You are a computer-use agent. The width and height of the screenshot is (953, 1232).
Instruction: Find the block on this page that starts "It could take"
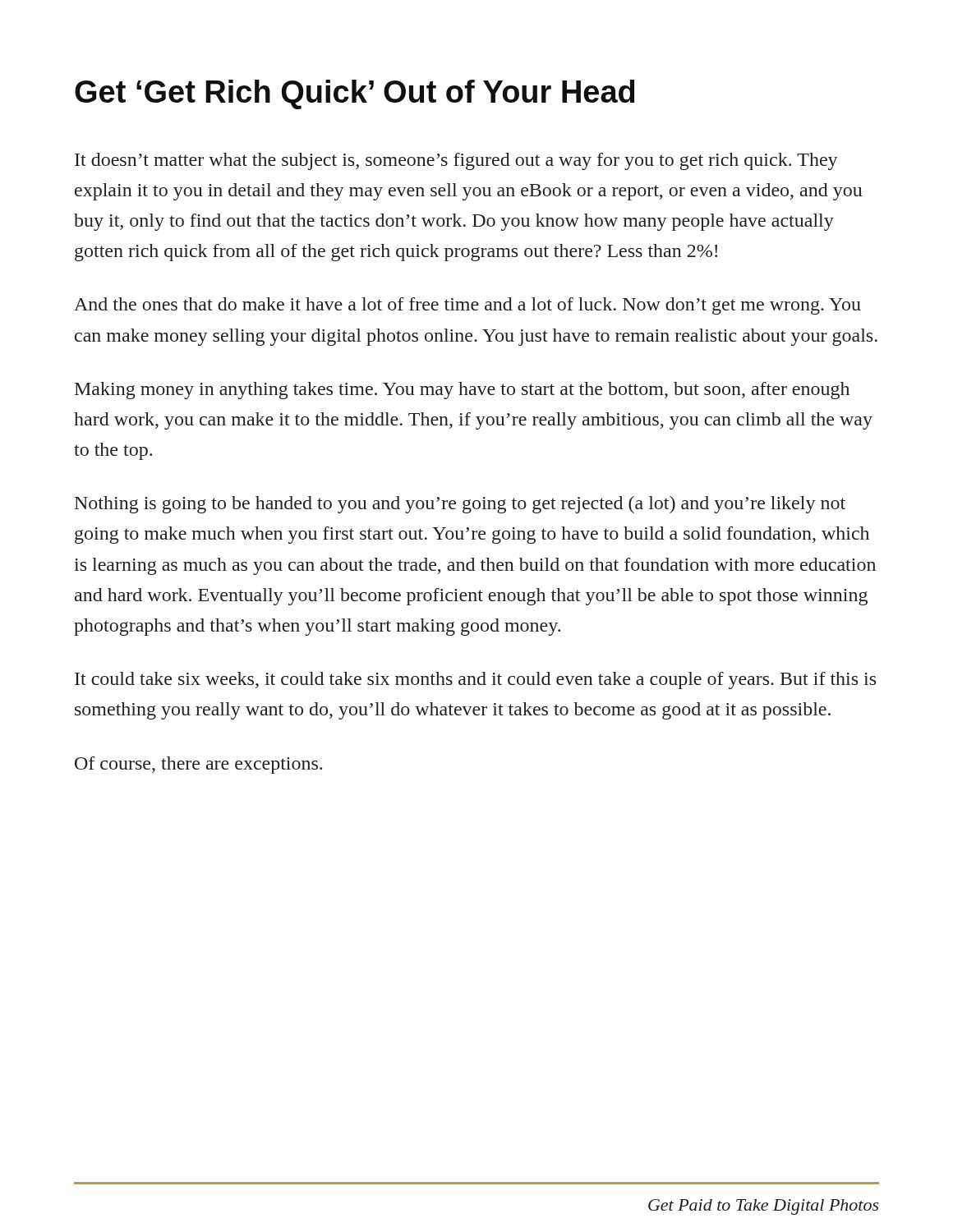tap(475, 694)
